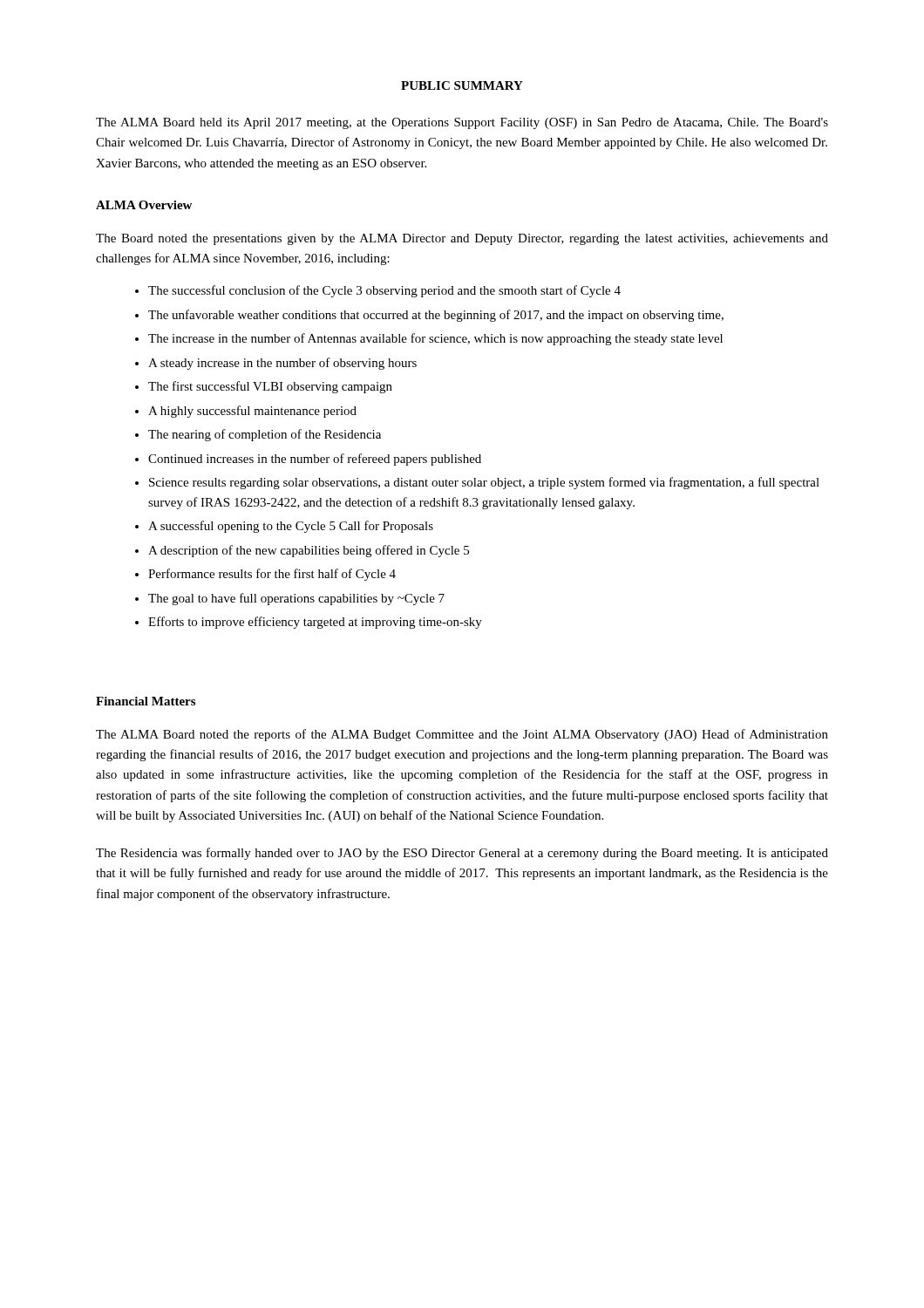This screenshot has width=924, height=1308.
Task: Where is the passage that starts "The unfavorable weather conditions that occurred at"?
Action: click(x=436, y=315)
